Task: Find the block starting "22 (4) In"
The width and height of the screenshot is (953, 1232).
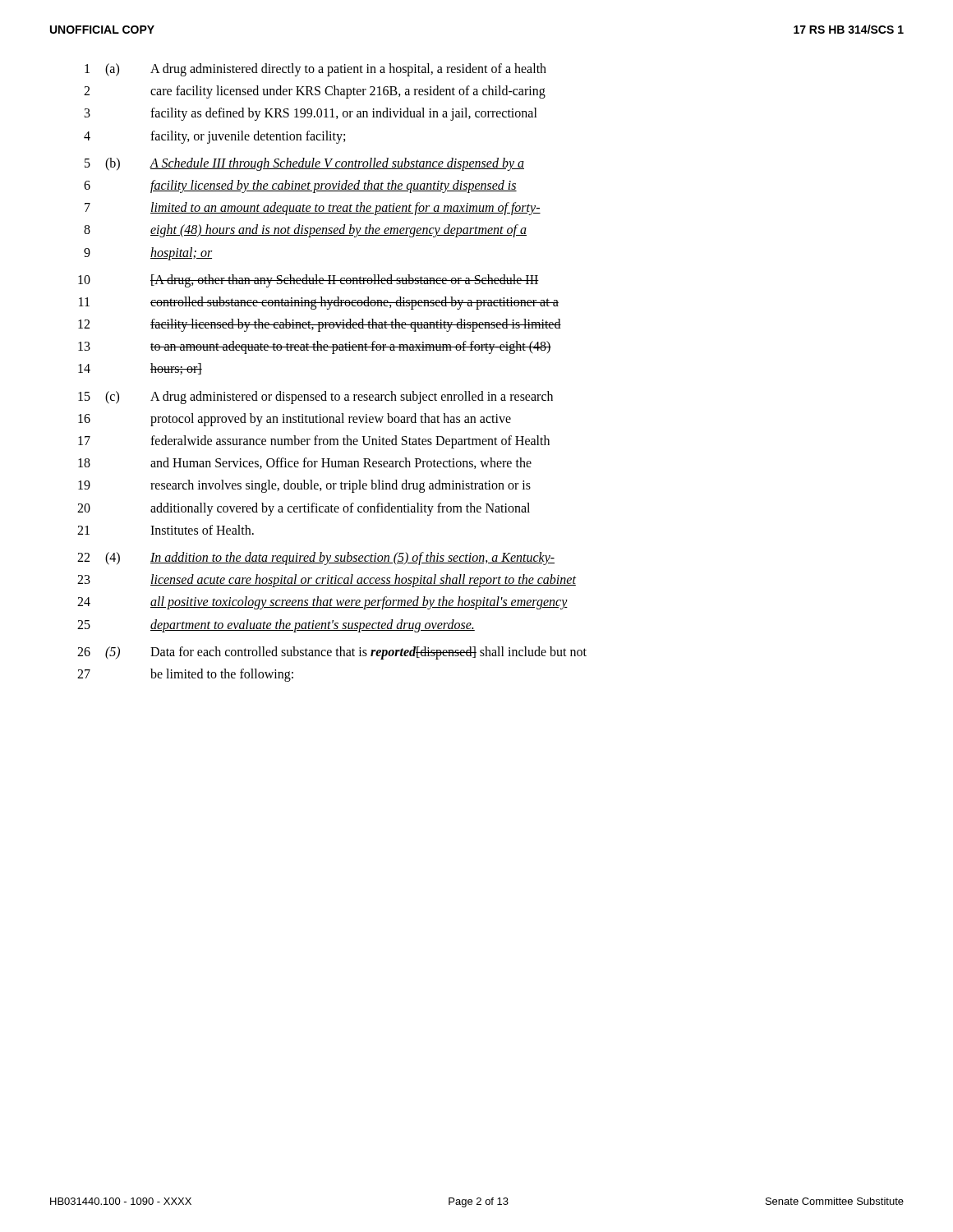Action: tap(476, 557)
